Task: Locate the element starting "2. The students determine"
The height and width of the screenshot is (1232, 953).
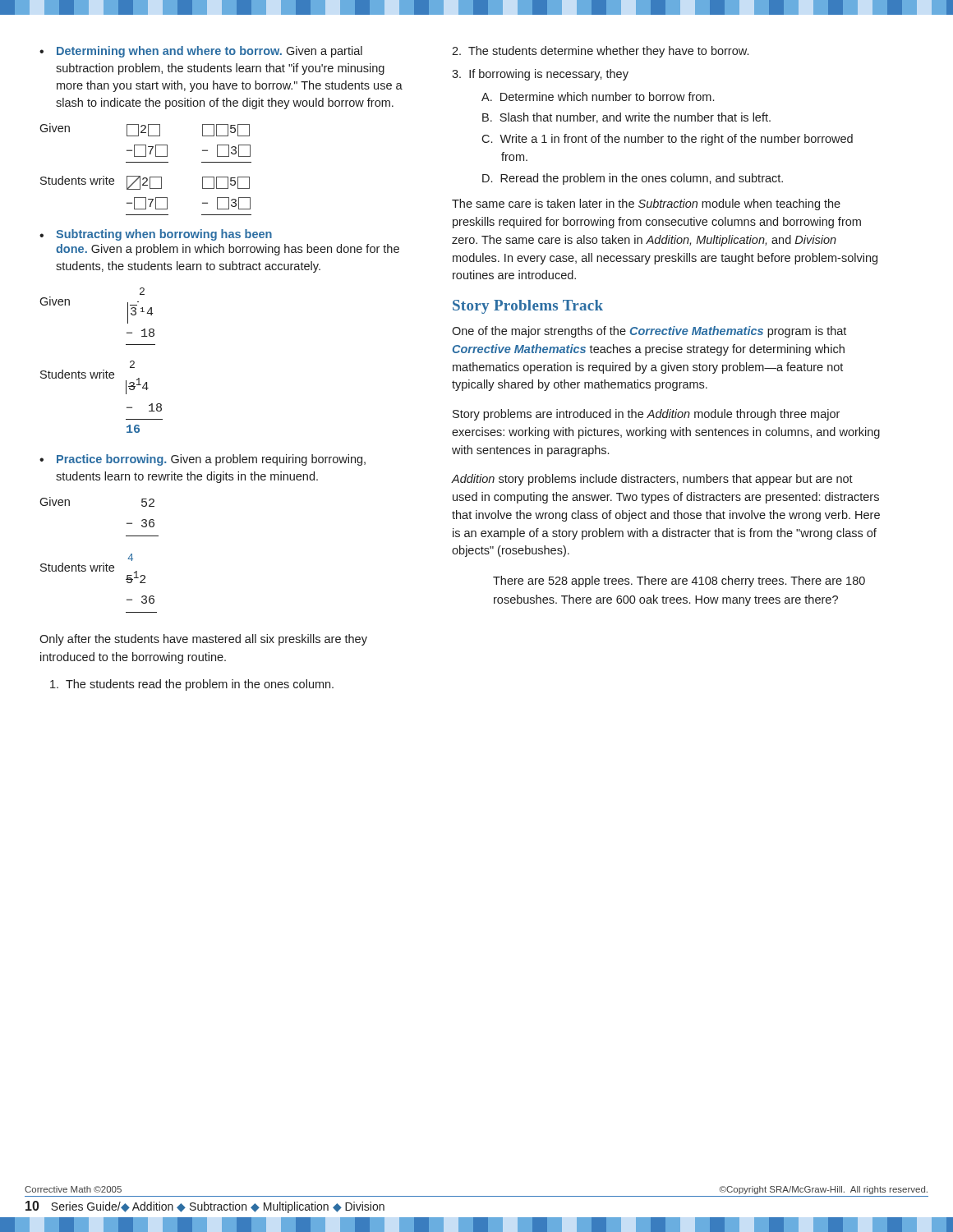Action: [x=601, y=51]
